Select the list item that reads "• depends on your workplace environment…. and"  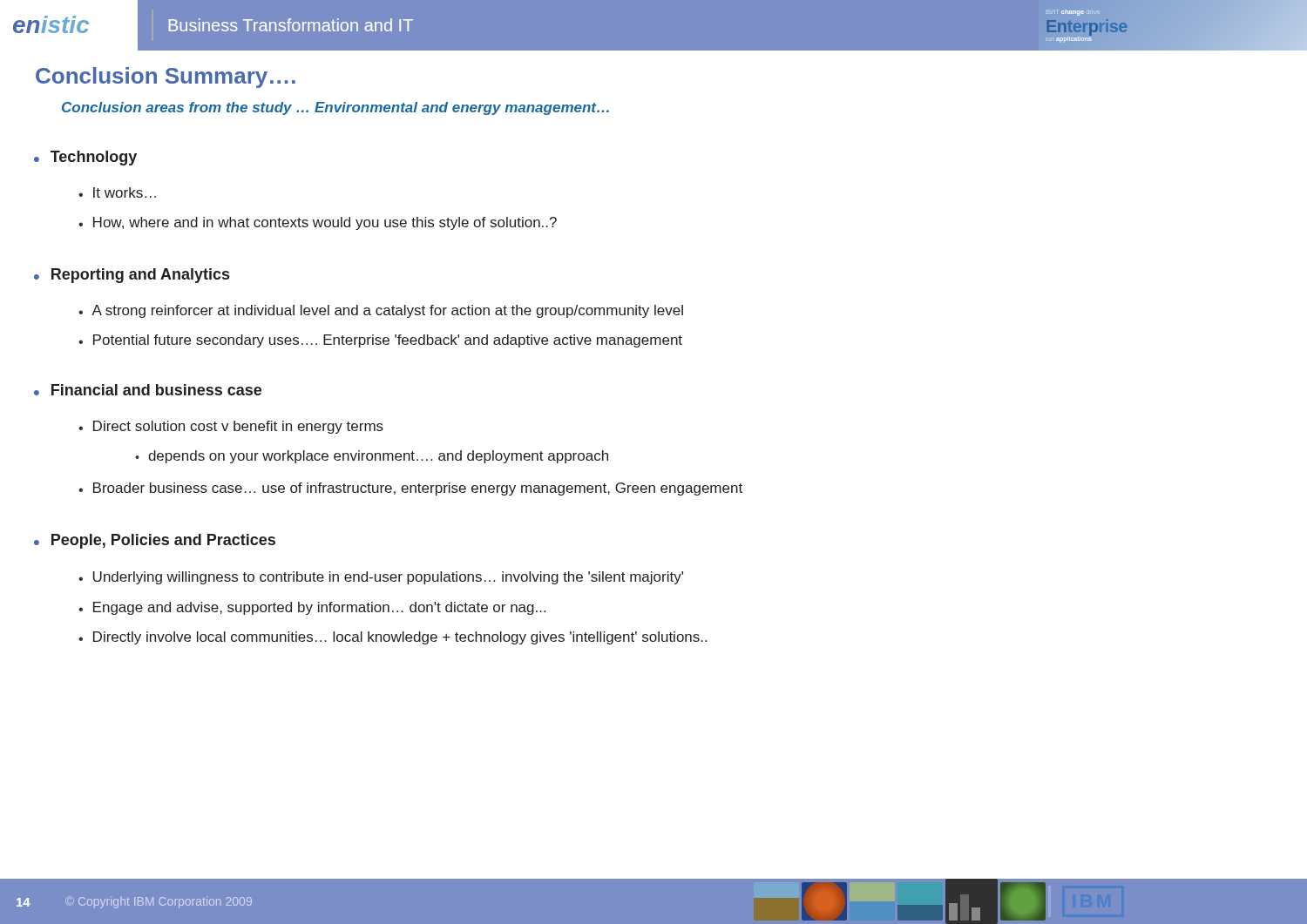click(x=372, y=457)
